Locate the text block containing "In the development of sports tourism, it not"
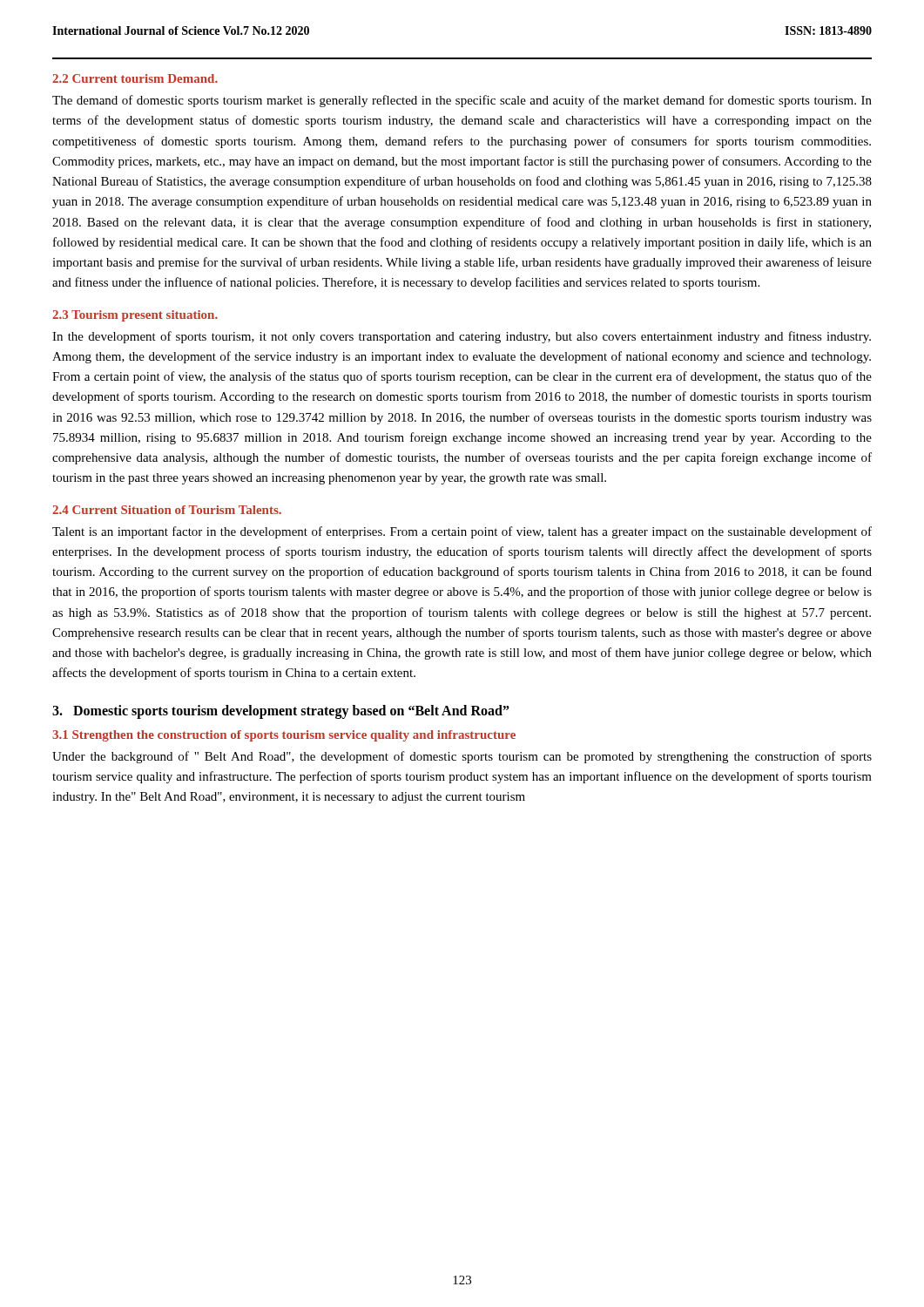924x1307 pixels. [462, 407]
